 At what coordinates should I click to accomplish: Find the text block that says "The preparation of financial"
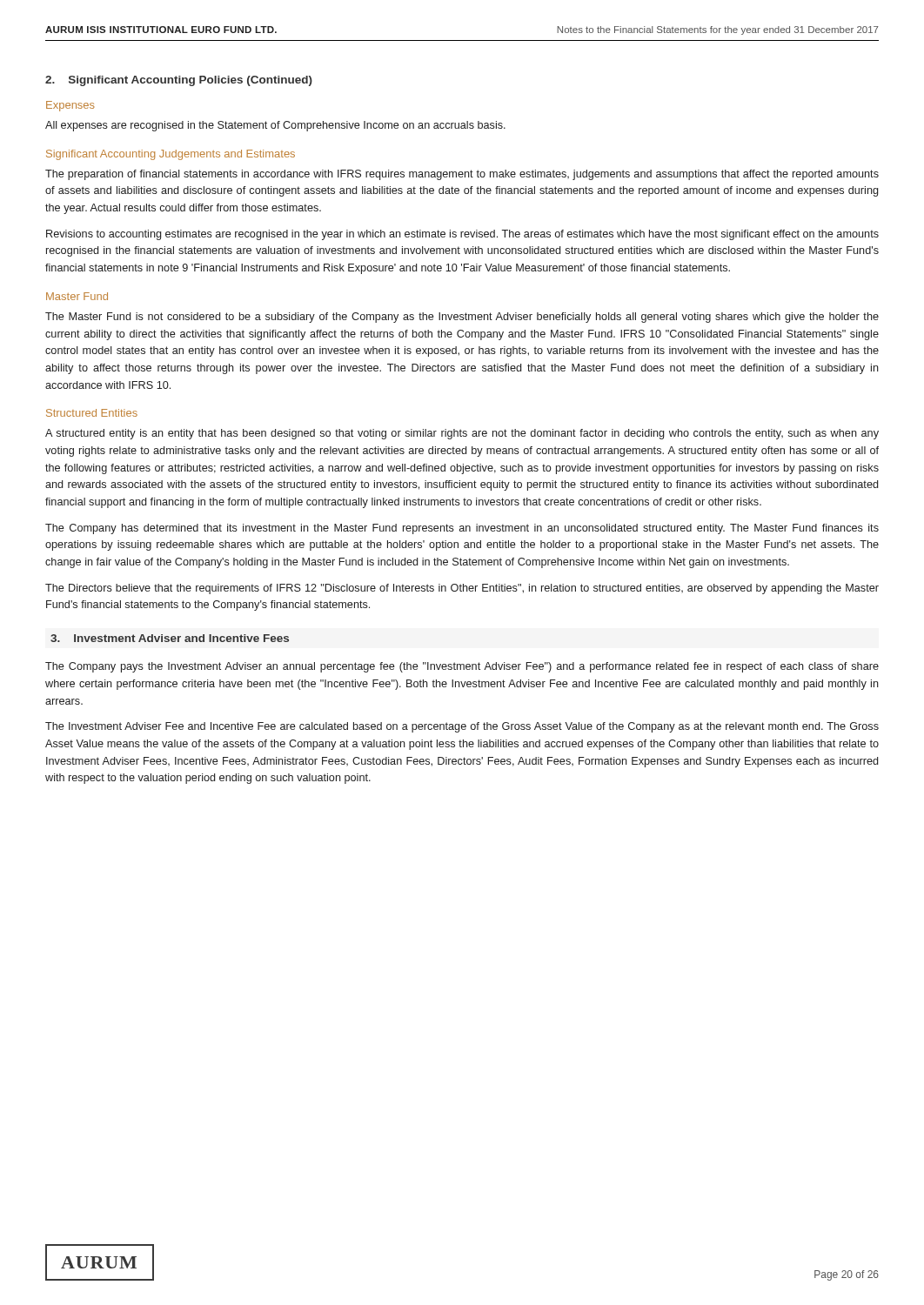pyautogui.click(x=462, y=191)
